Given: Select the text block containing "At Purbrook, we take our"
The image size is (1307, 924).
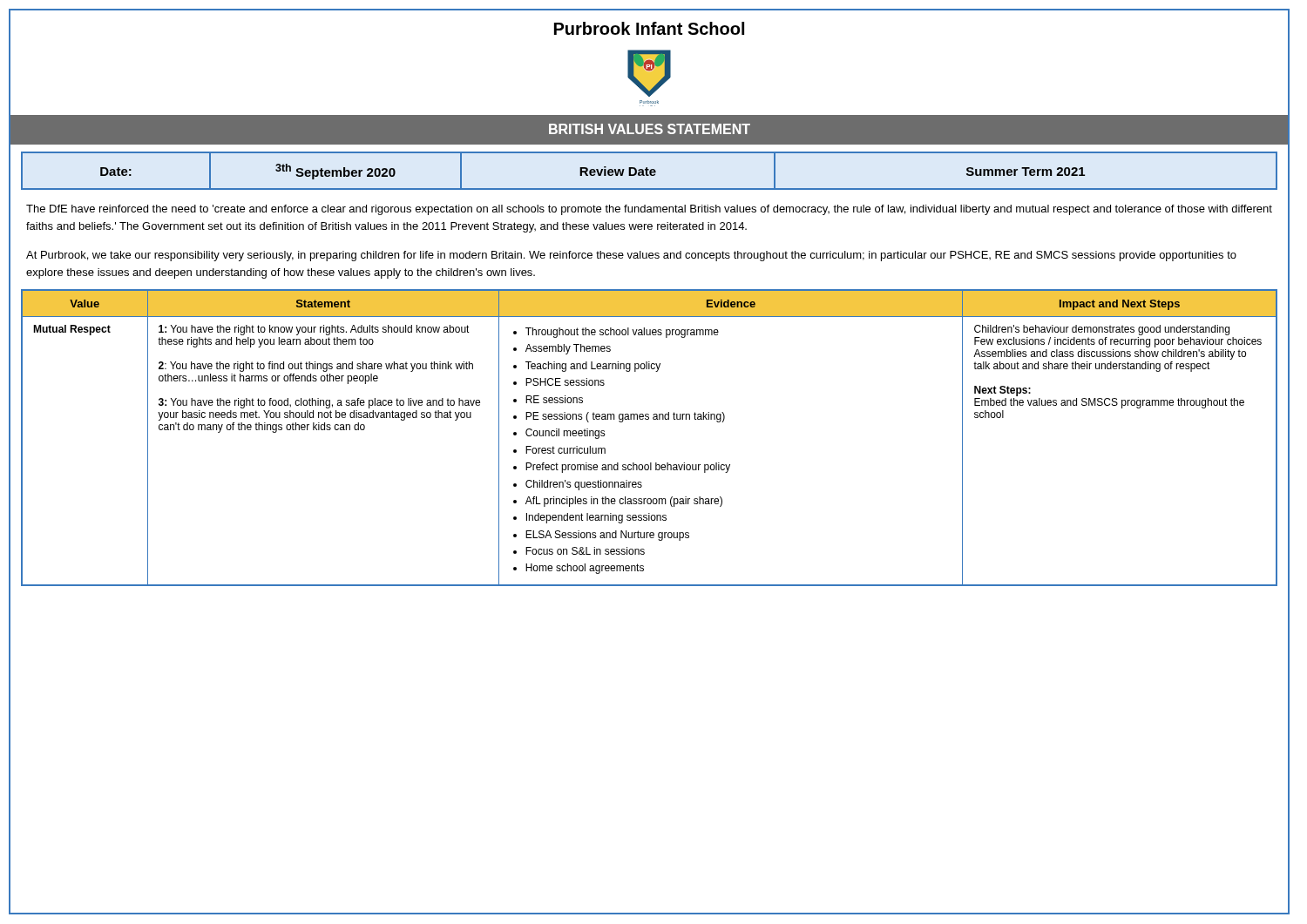Looking at the screenshot, I should (631, 263).
